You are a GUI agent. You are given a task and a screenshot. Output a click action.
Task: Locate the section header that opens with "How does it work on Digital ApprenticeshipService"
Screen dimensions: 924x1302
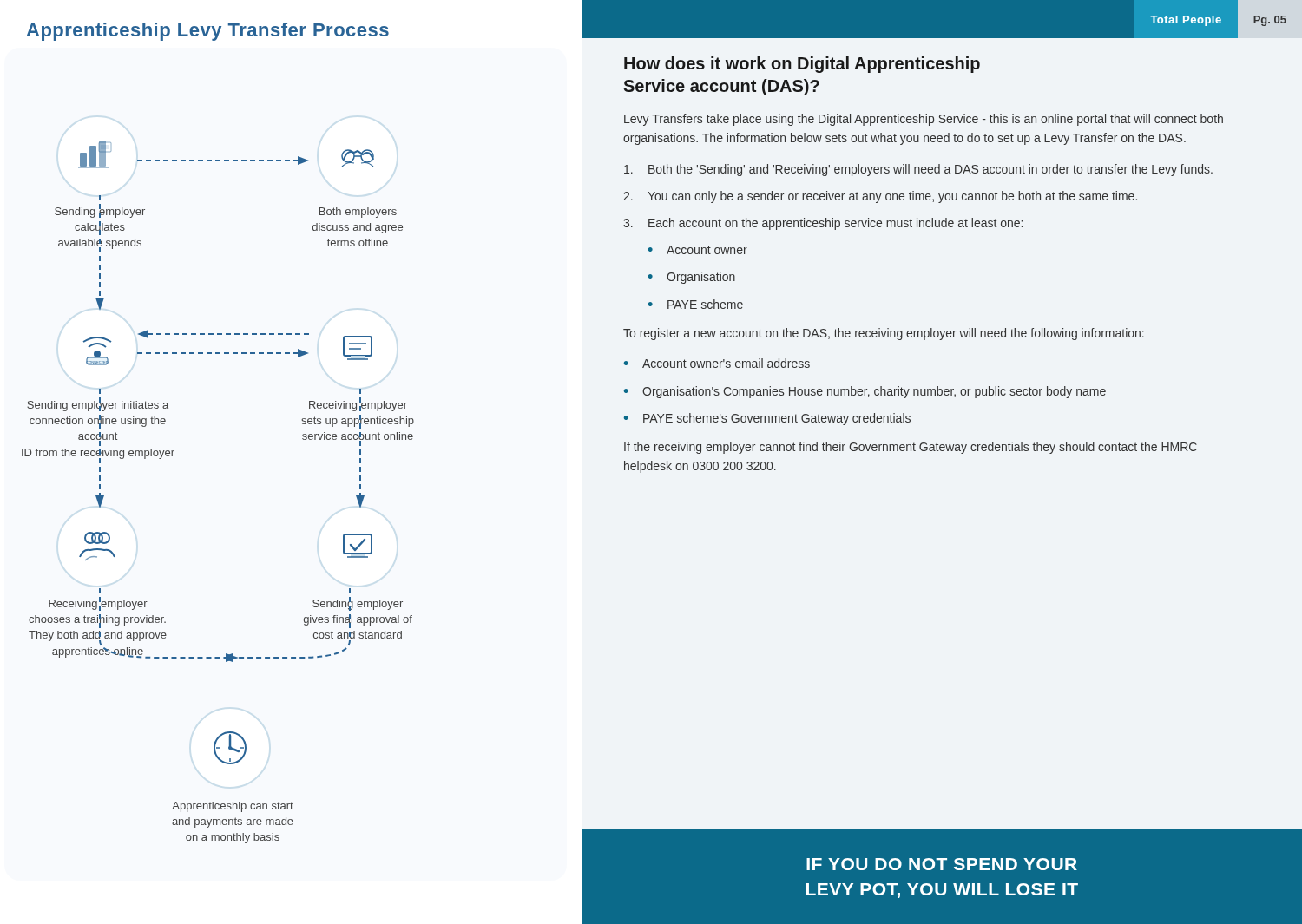pos(802,75)
